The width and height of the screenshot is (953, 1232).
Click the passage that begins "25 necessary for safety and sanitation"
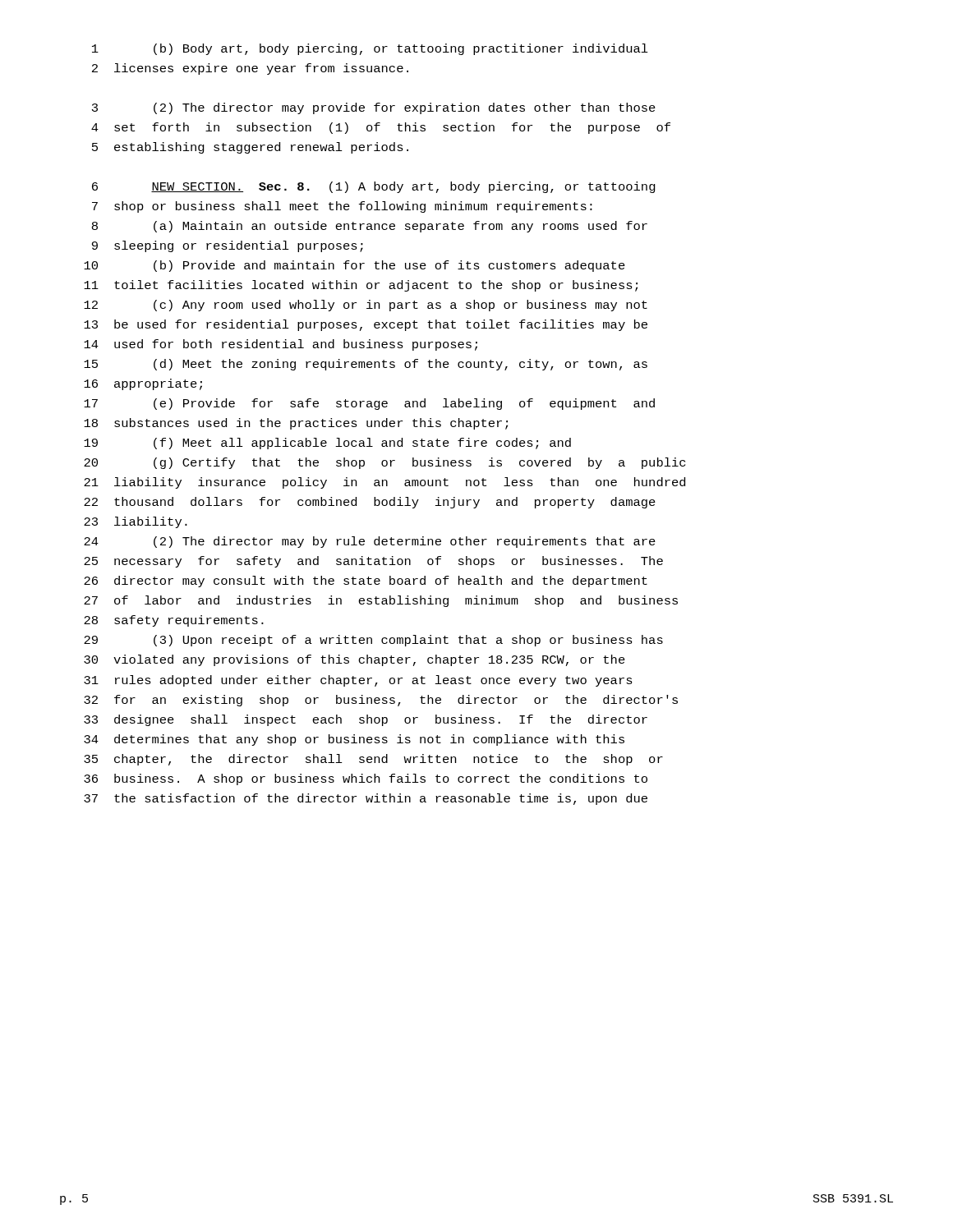pos(476,562)
